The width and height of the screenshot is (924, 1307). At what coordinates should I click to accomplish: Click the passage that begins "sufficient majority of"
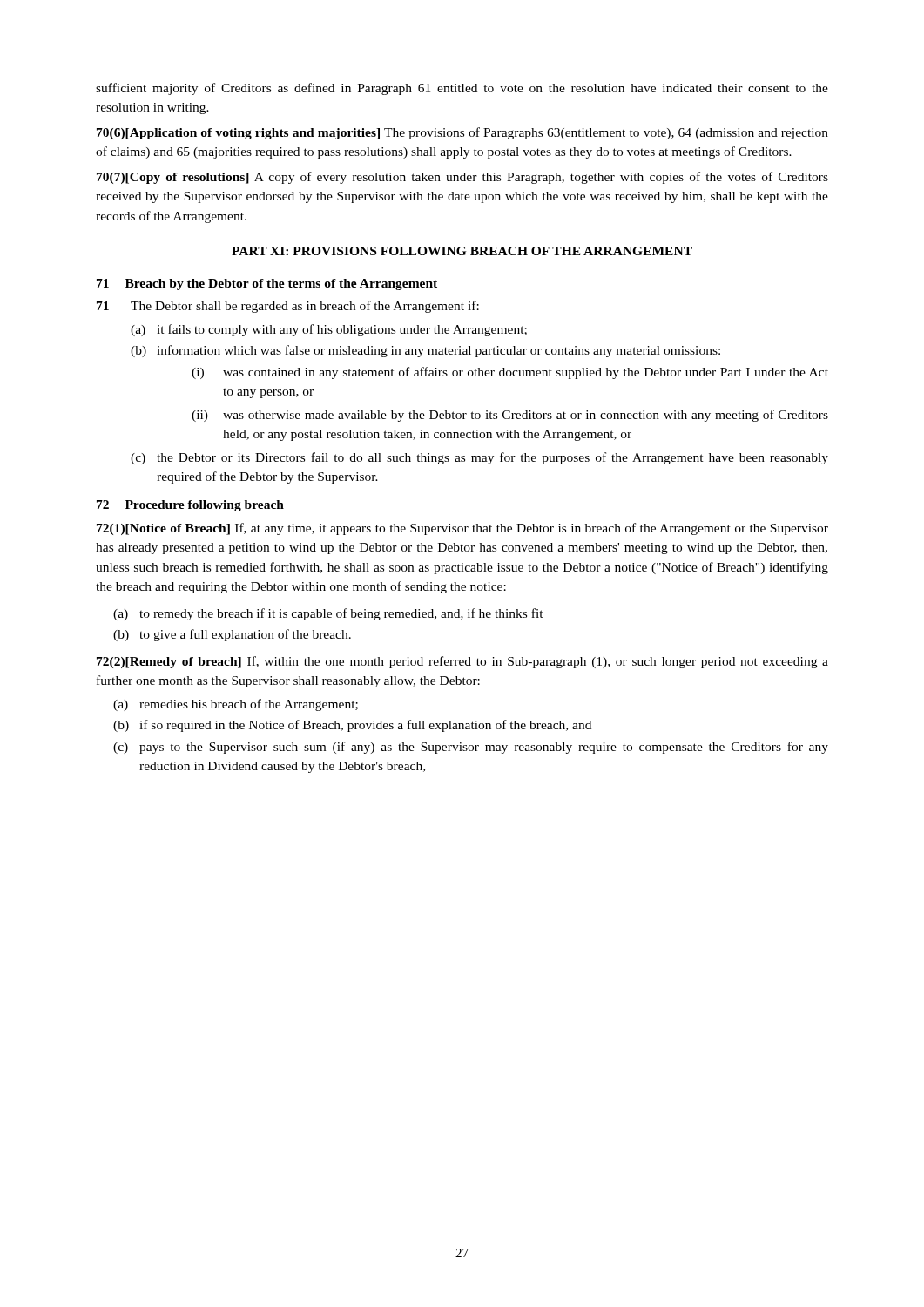pos(462,97)
